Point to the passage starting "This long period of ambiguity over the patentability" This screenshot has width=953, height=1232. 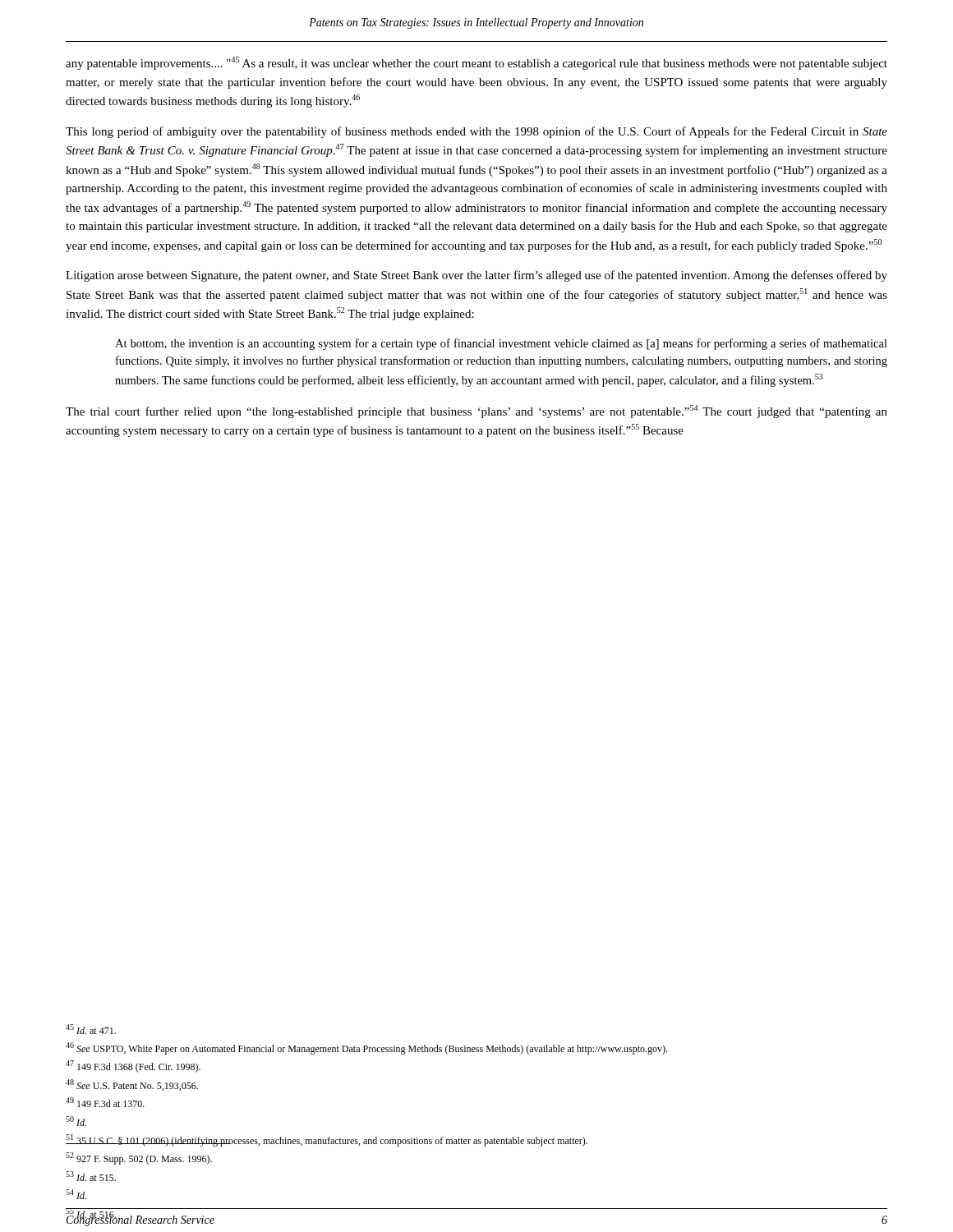(476, 188)
